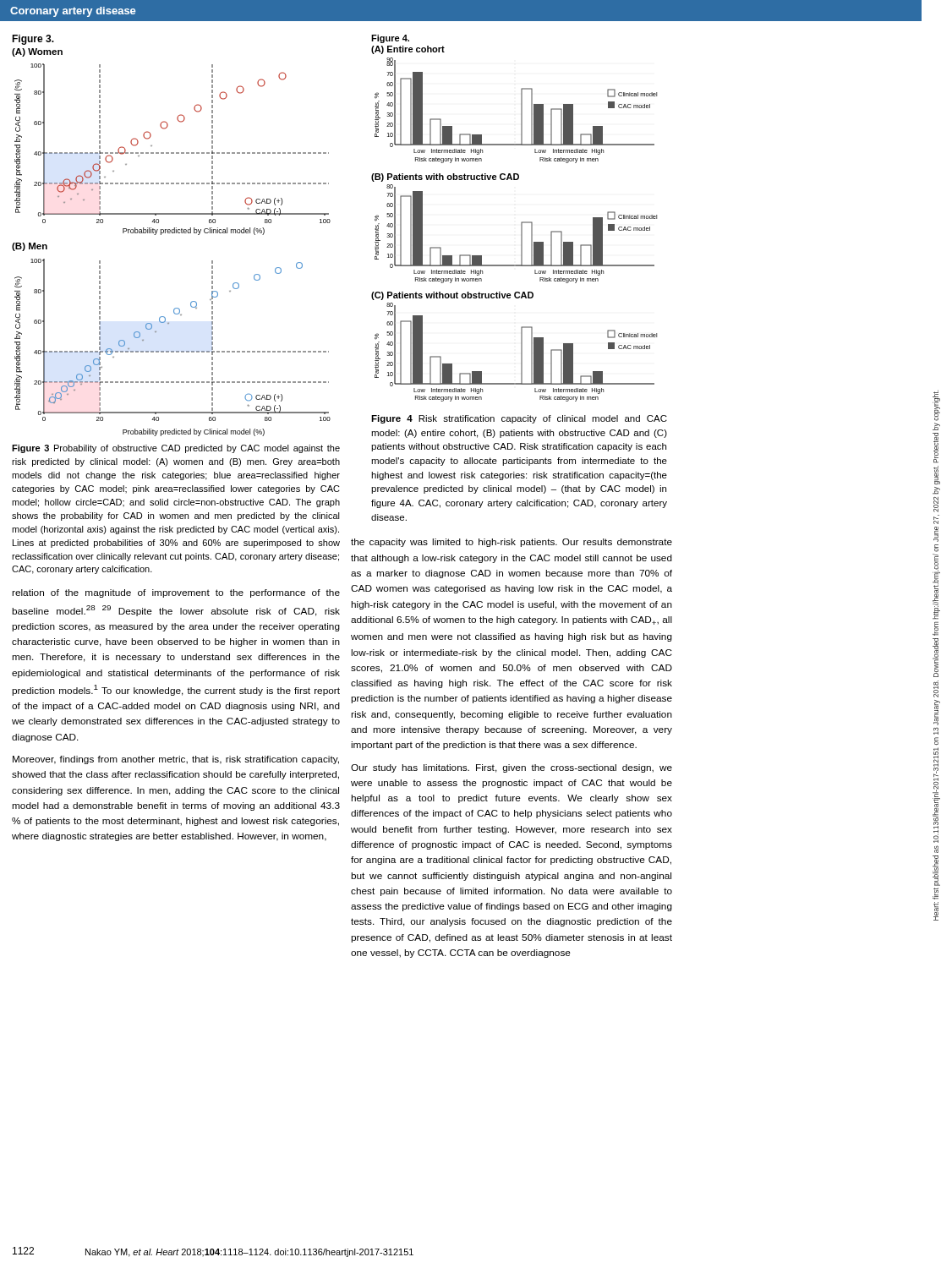Find the block starting "the capacity was limited to high-risk patients. Our"
This screenshot has width=952, height=1268.
tap(512, 644)
